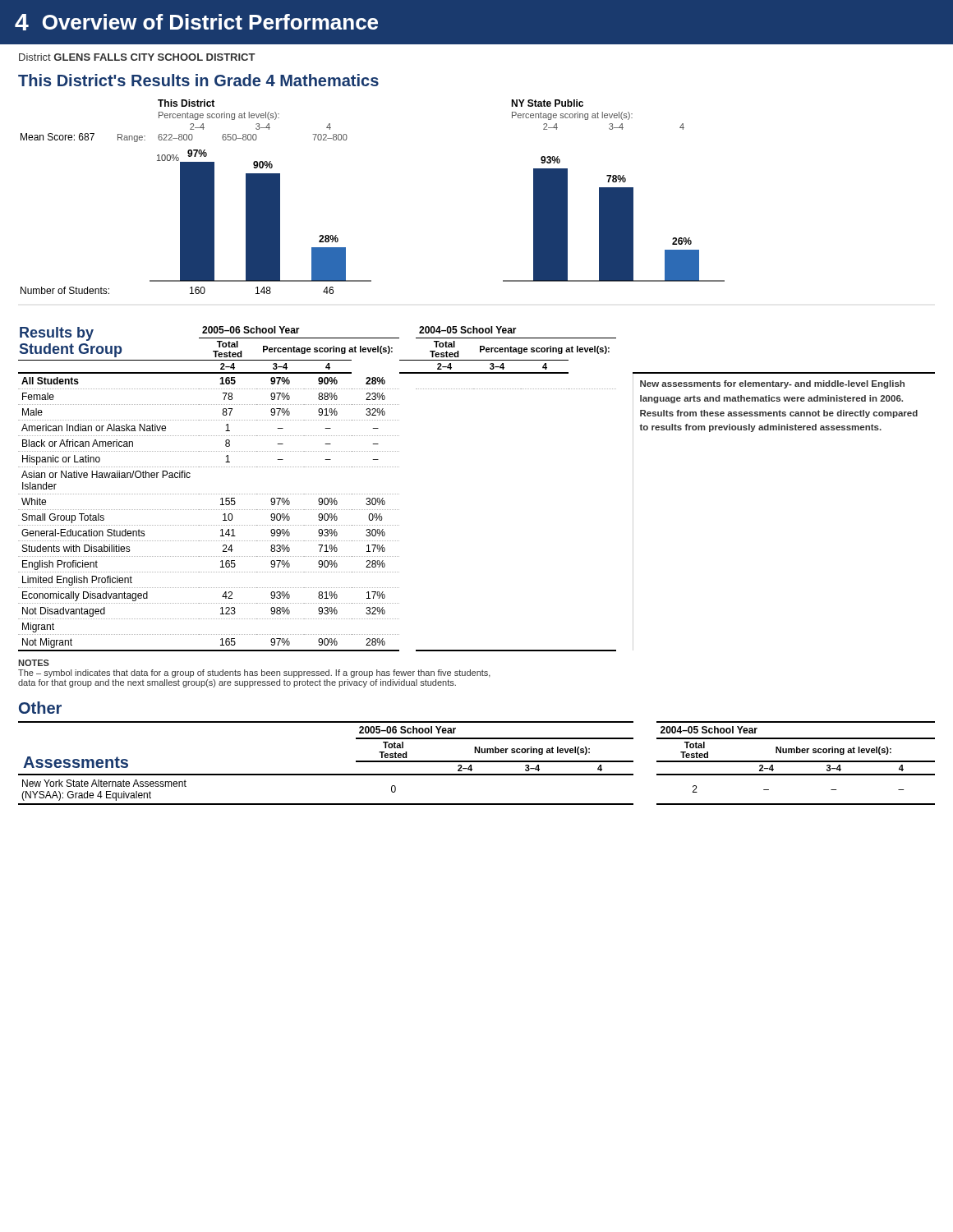The height and width of the screenshot is (1232, 953).
Task: Point to the block beginning "District GLENS FALLS CITY SCHOOL"
Action: tap(137, 57)
